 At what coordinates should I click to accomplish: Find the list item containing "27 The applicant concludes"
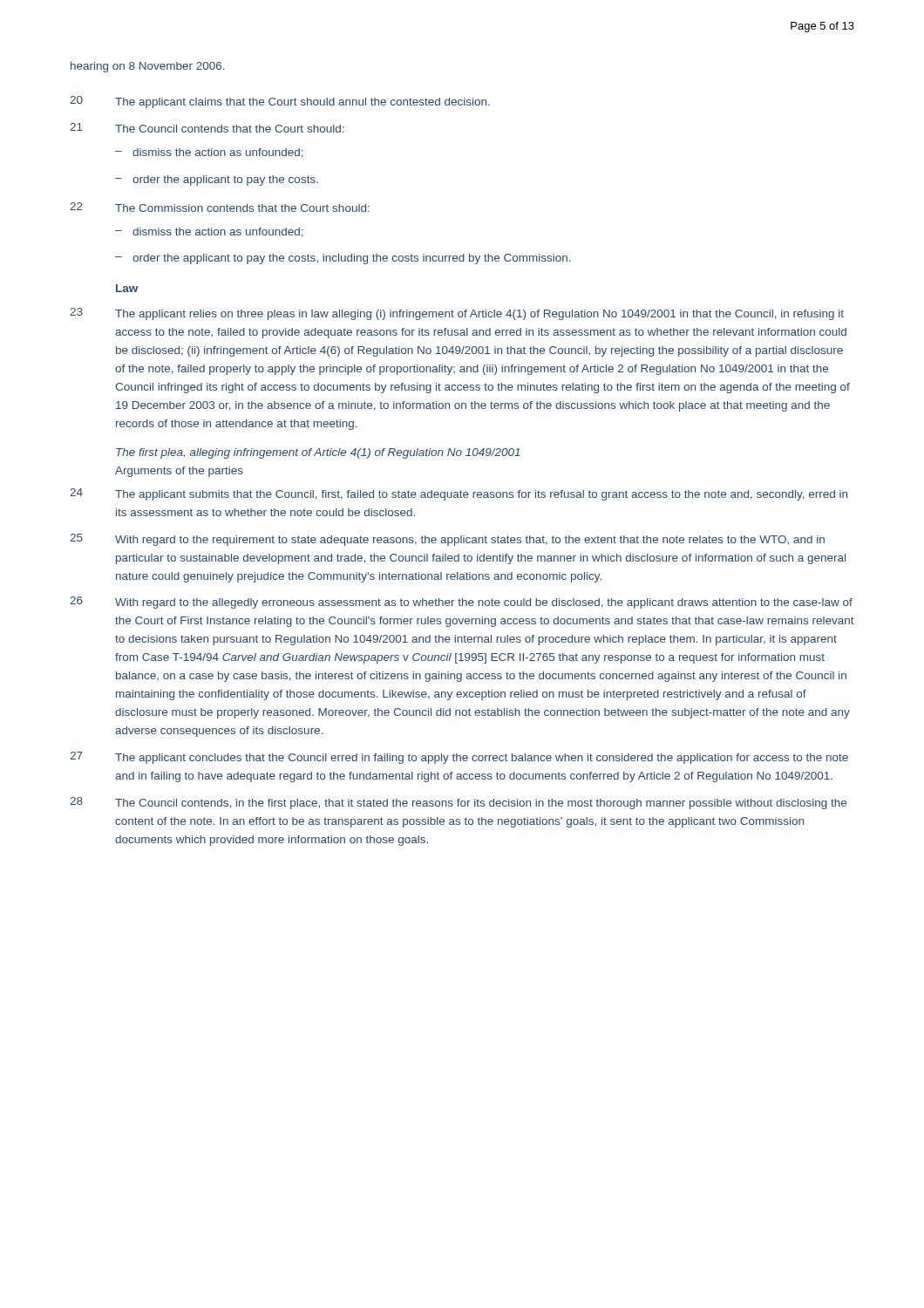(x=462, y=767)
